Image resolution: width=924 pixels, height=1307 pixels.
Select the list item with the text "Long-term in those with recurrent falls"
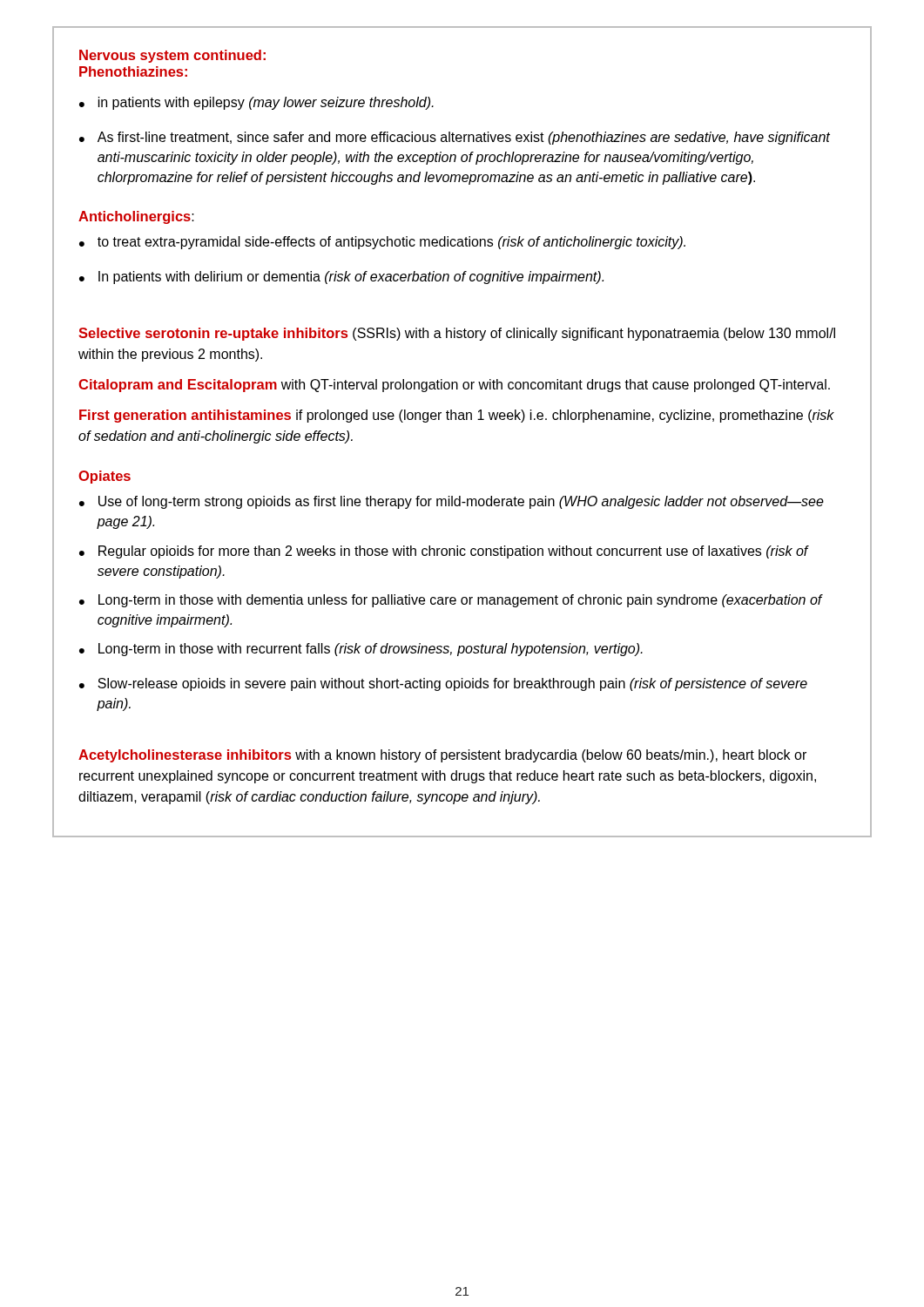click(471, 649)
